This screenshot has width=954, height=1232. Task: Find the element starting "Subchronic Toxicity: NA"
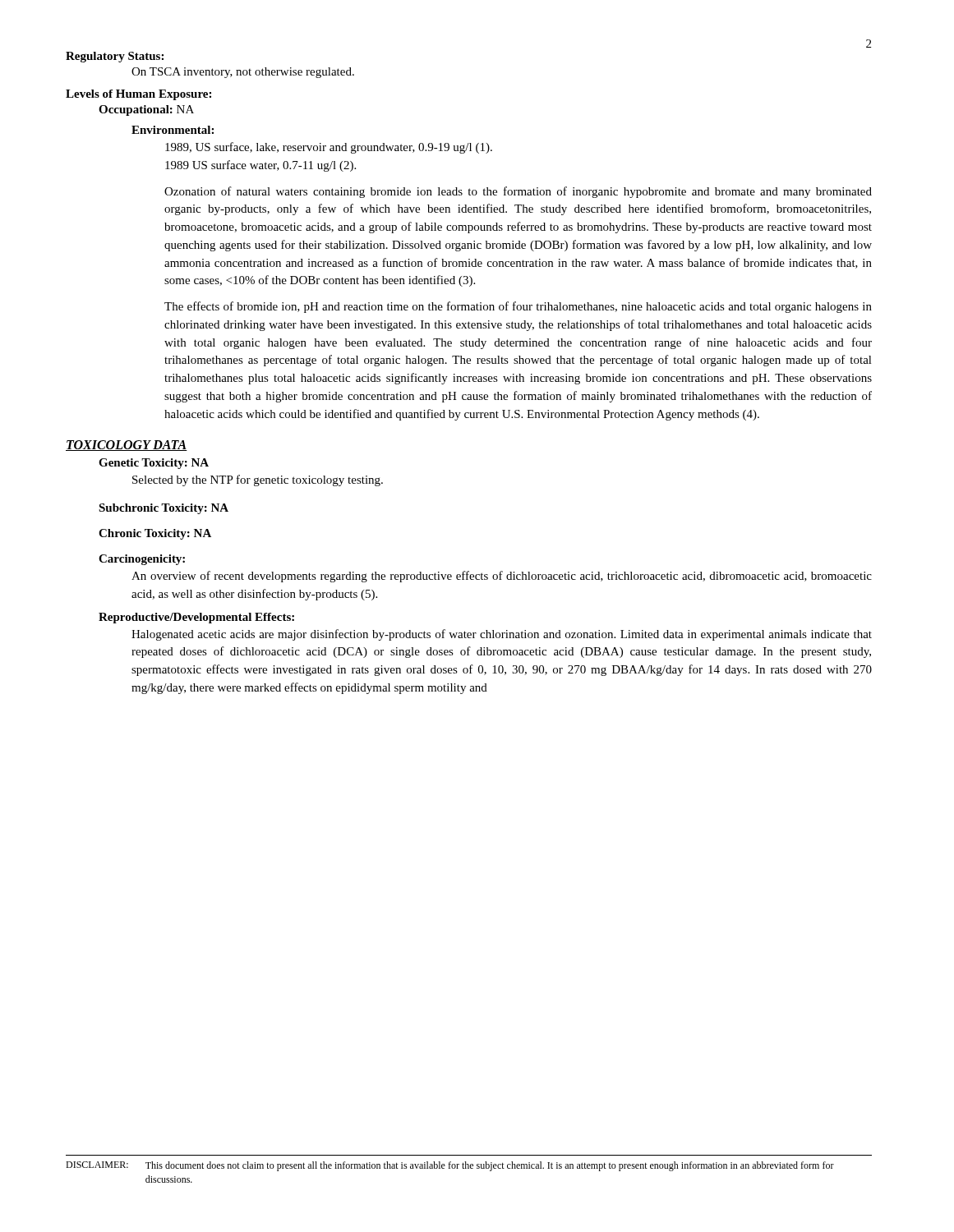(164, 508)
